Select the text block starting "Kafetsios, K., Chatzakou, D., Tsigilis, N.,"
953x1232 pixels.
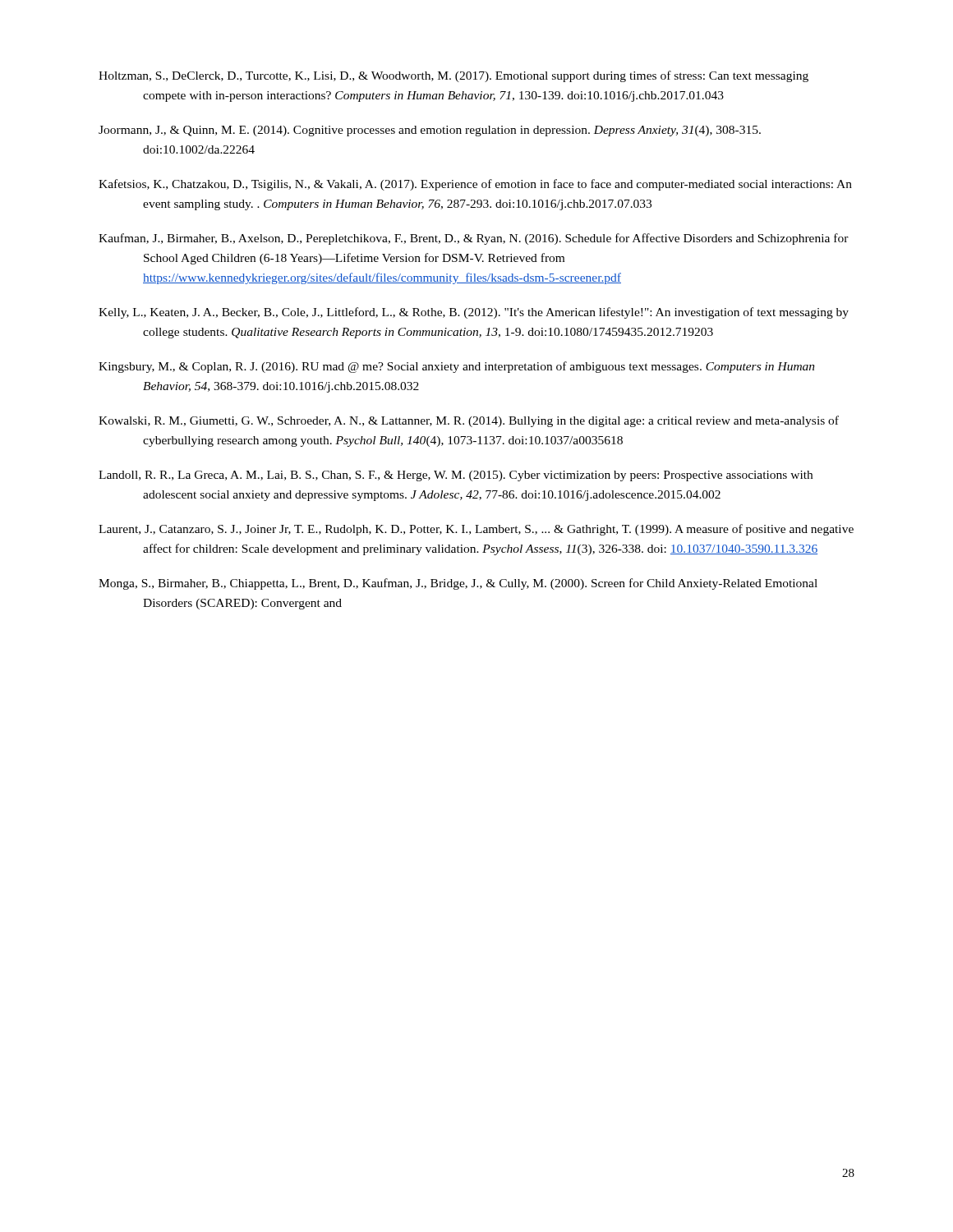475,193
